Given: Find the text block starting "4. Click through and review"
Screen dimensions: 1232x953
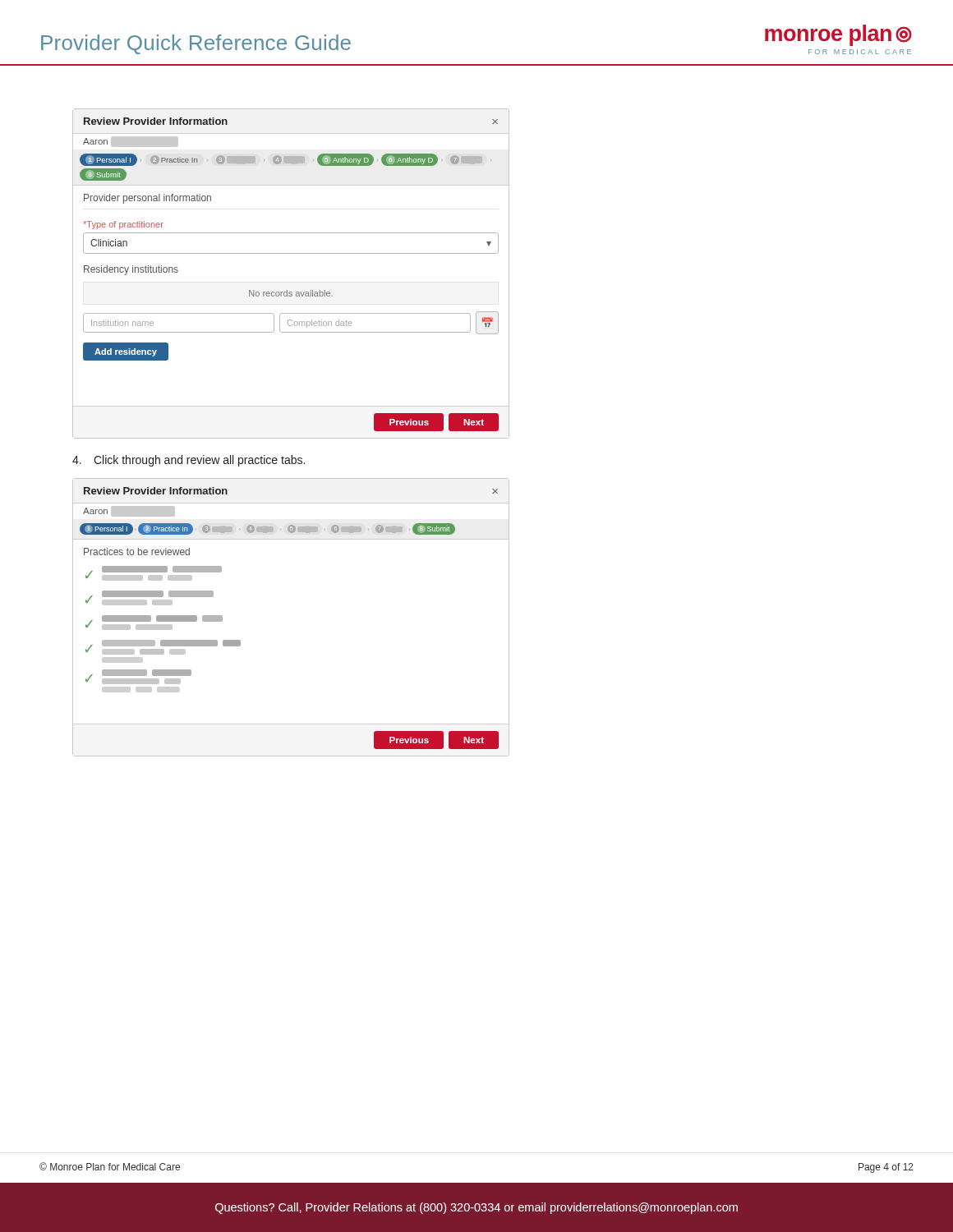Looking at the screenshot, I should pyautogui.click(x=189, y=460).
